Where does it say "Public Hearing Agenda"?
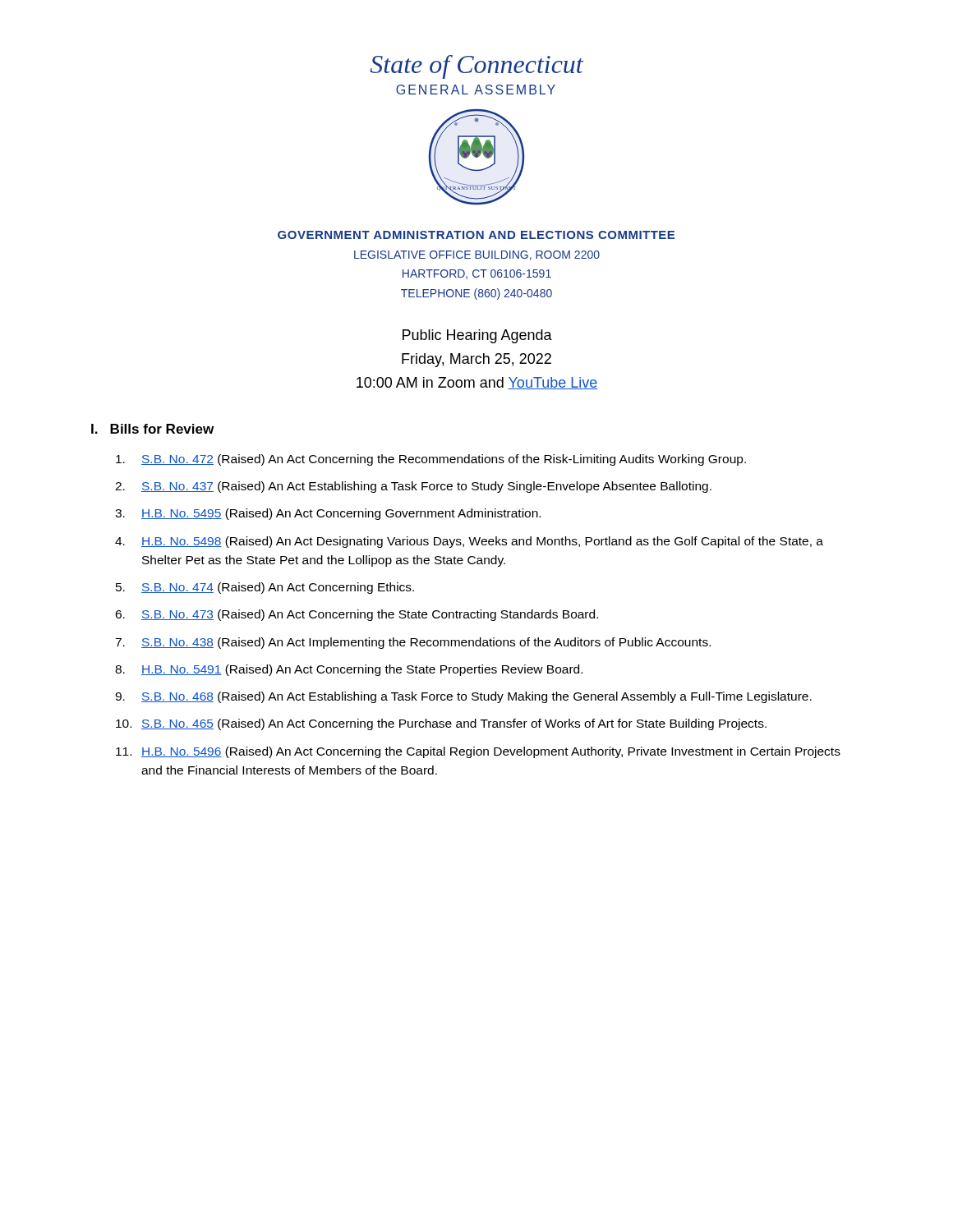 coord(476,335)
